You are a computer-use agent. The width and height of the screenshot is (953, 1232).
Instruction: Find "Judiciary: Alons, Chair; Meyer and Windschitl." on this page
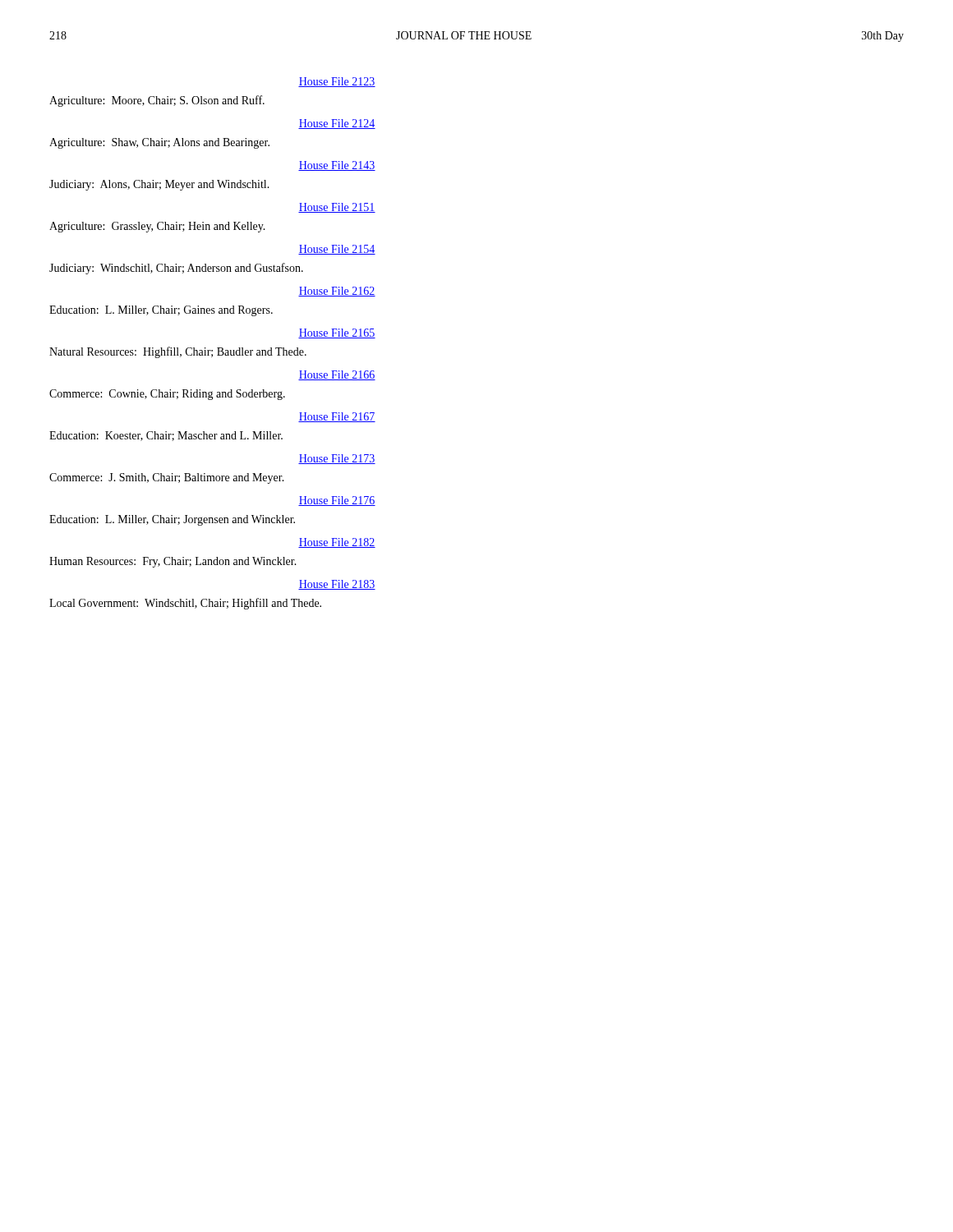tap(159, 184)
